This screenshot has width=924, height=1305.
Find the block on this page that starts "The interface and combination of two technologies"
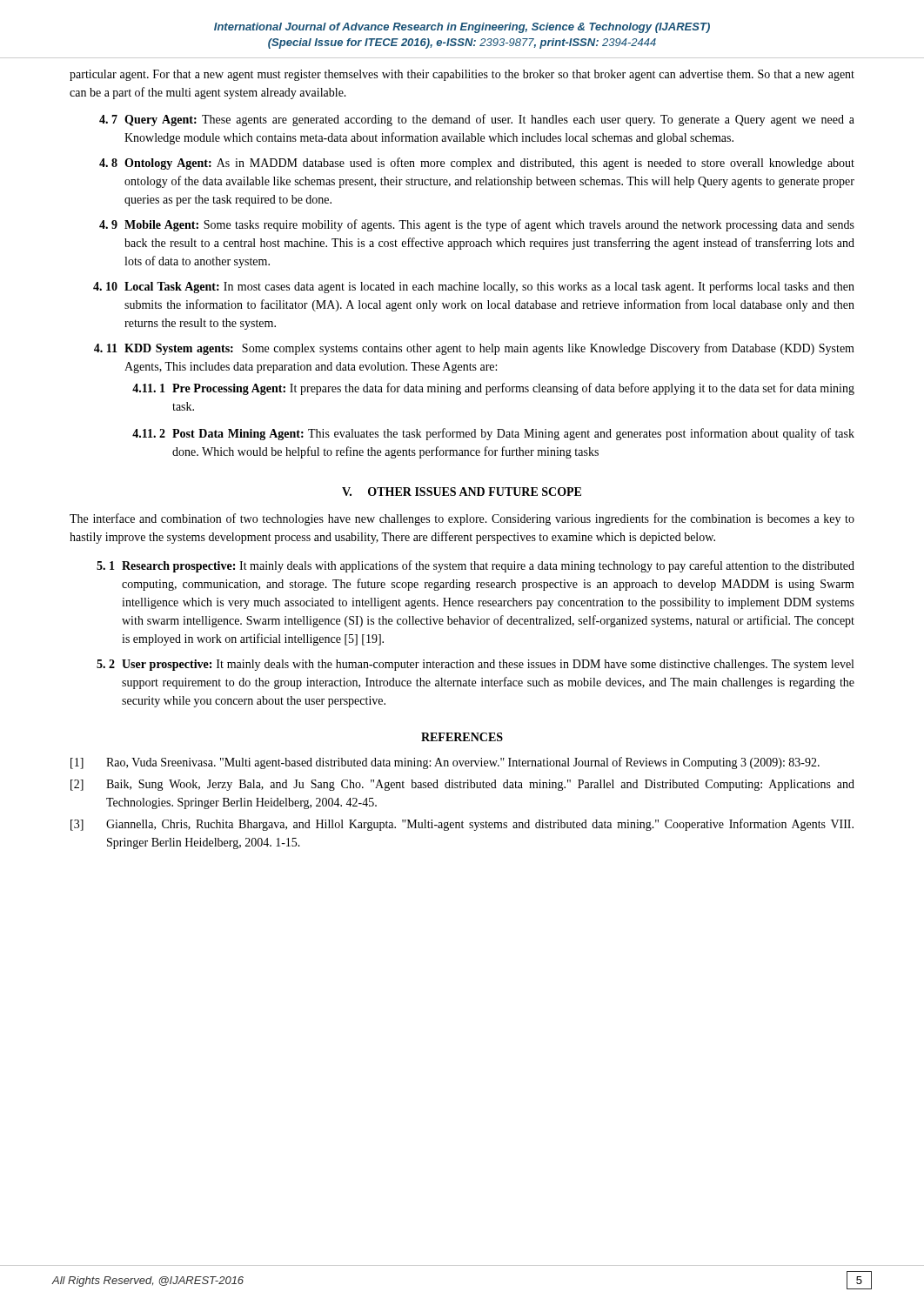click(462, 528)
